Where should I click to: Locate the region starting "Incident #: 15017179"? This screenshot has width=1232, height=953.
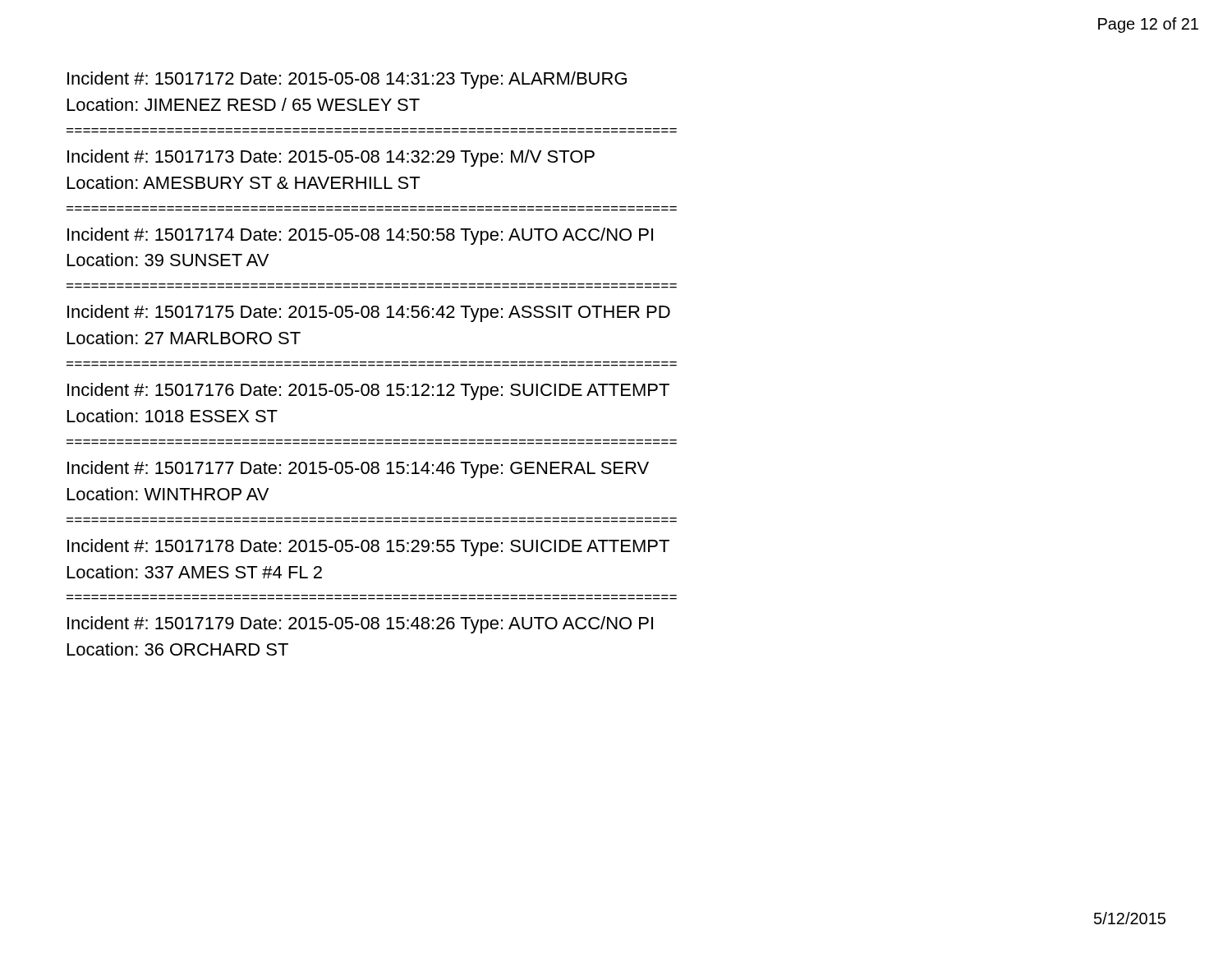pos(616,637)
